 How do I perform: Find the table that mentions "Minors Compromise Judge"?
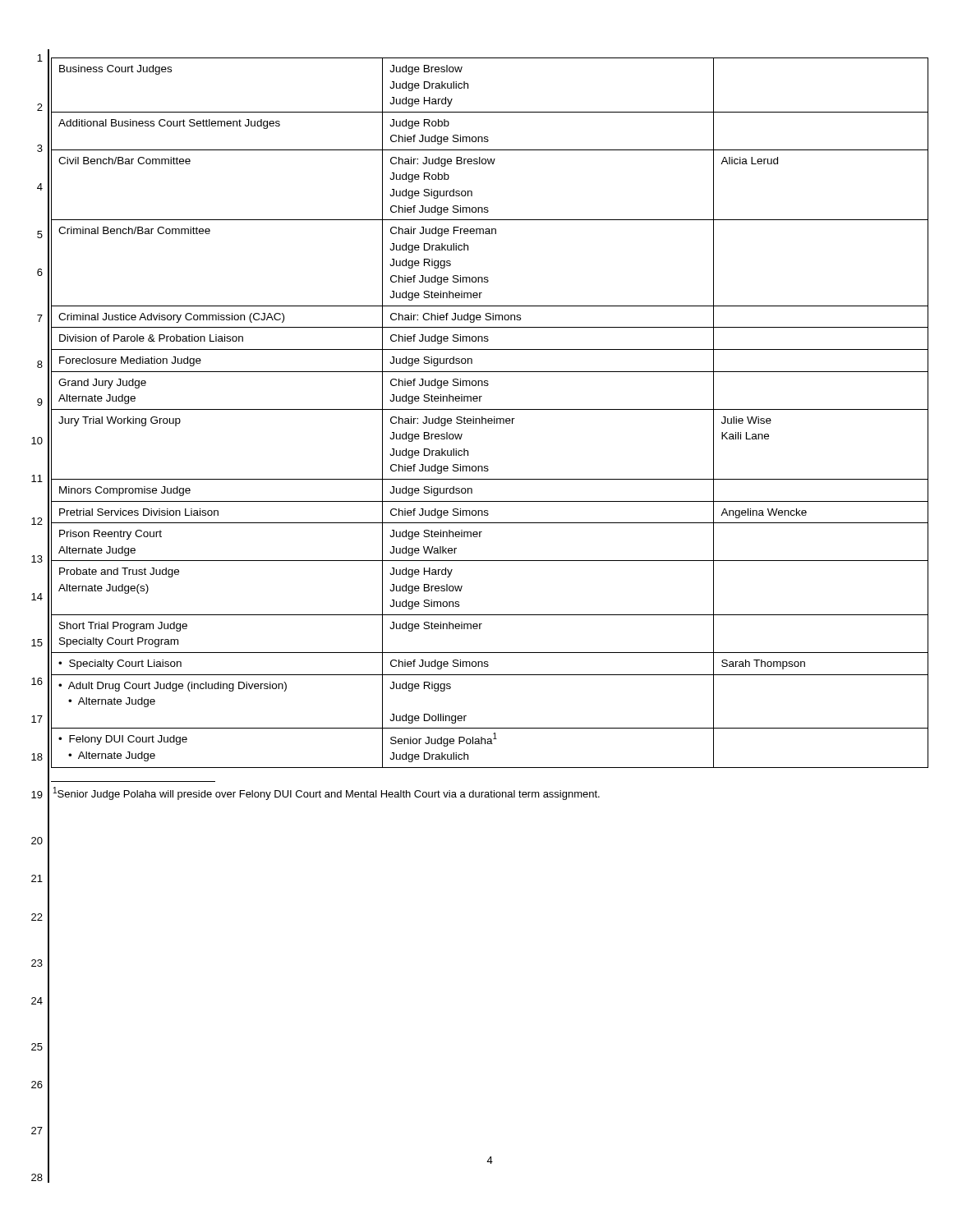pyautogui.click(x=490, y=413)
